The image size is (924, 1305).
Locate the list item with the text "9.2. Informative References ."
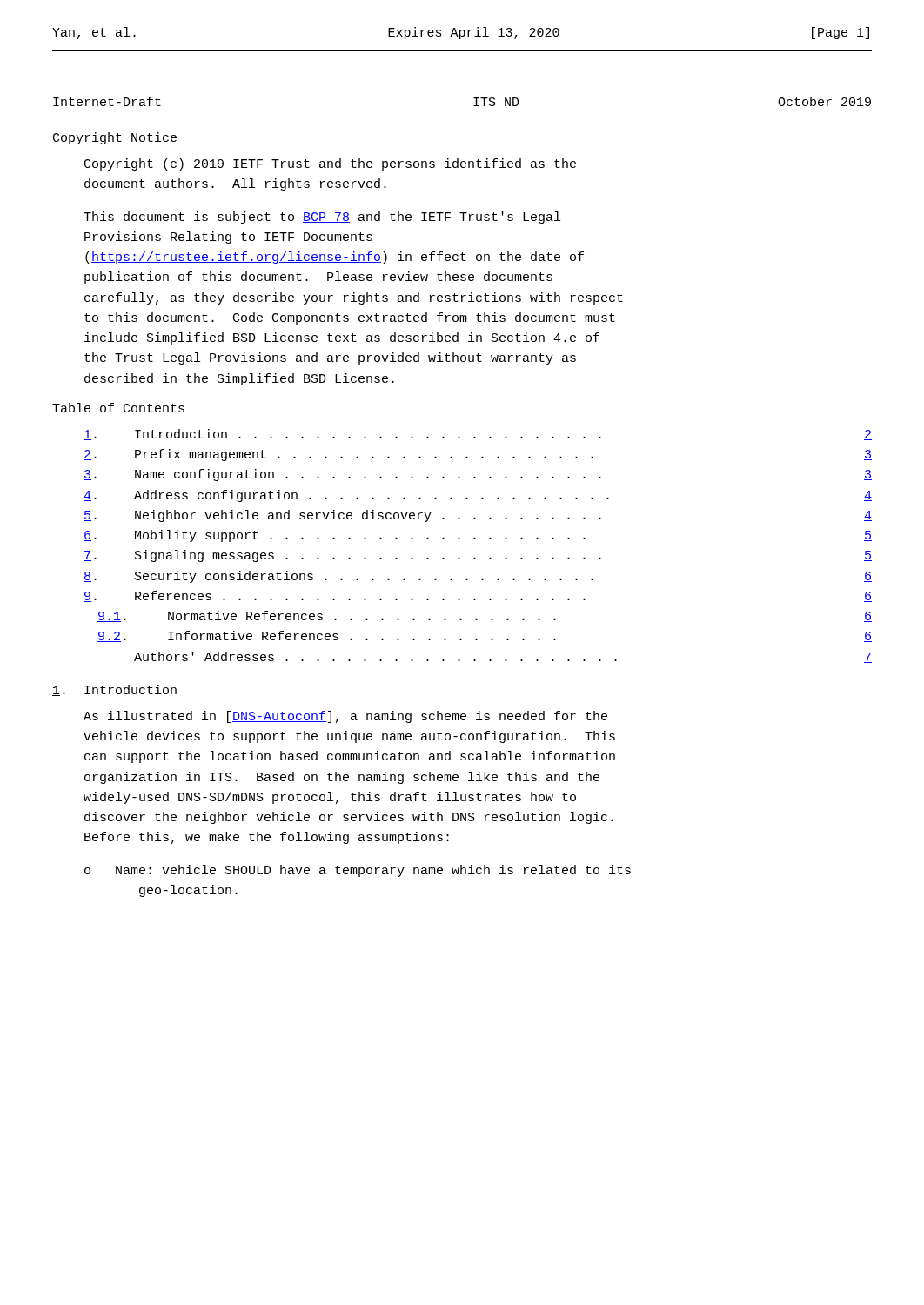click(x=478, y=638)
